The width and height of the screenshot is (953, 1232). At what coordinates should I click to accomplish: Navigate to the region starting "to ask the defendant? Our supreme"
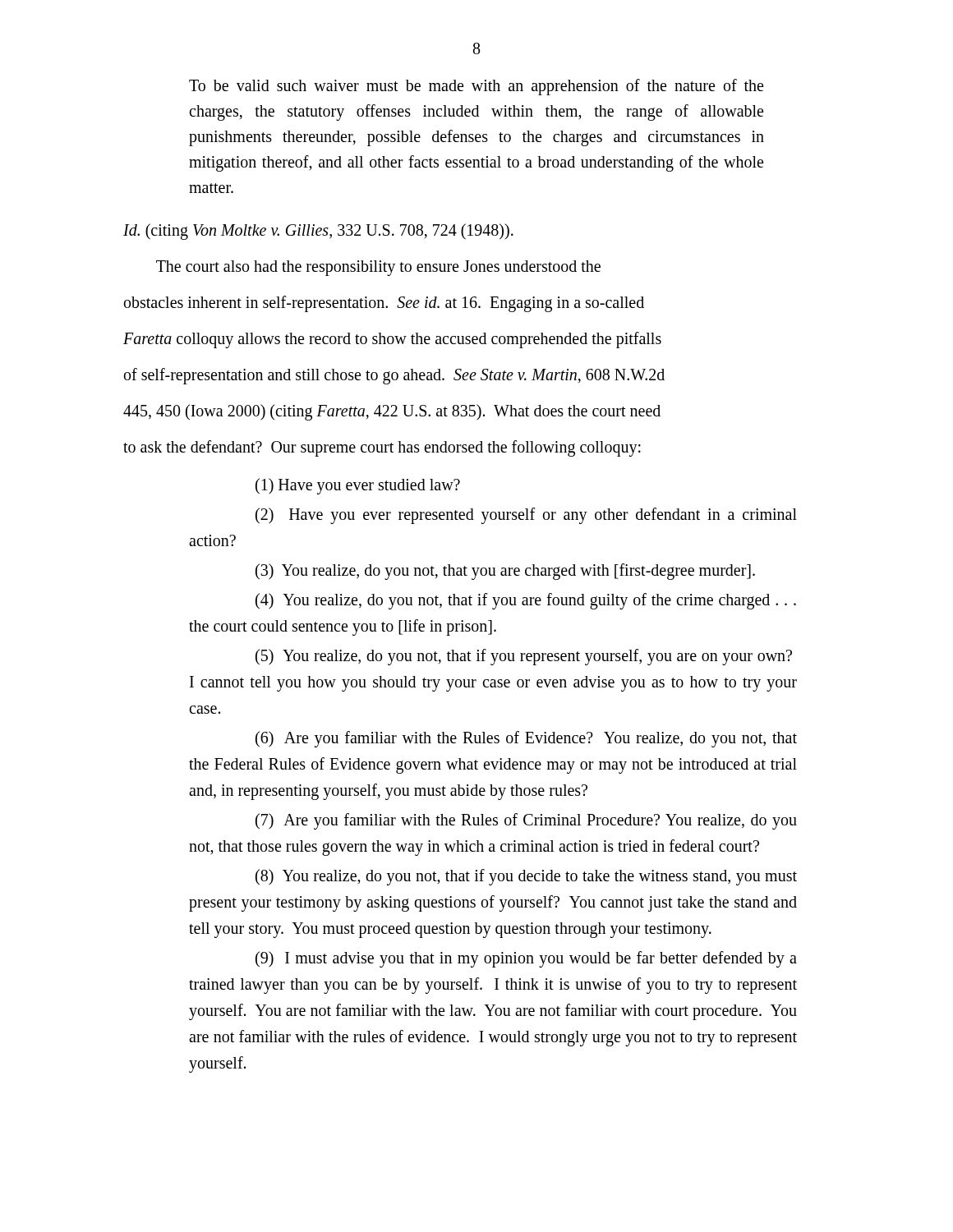(x=382, y=447)
